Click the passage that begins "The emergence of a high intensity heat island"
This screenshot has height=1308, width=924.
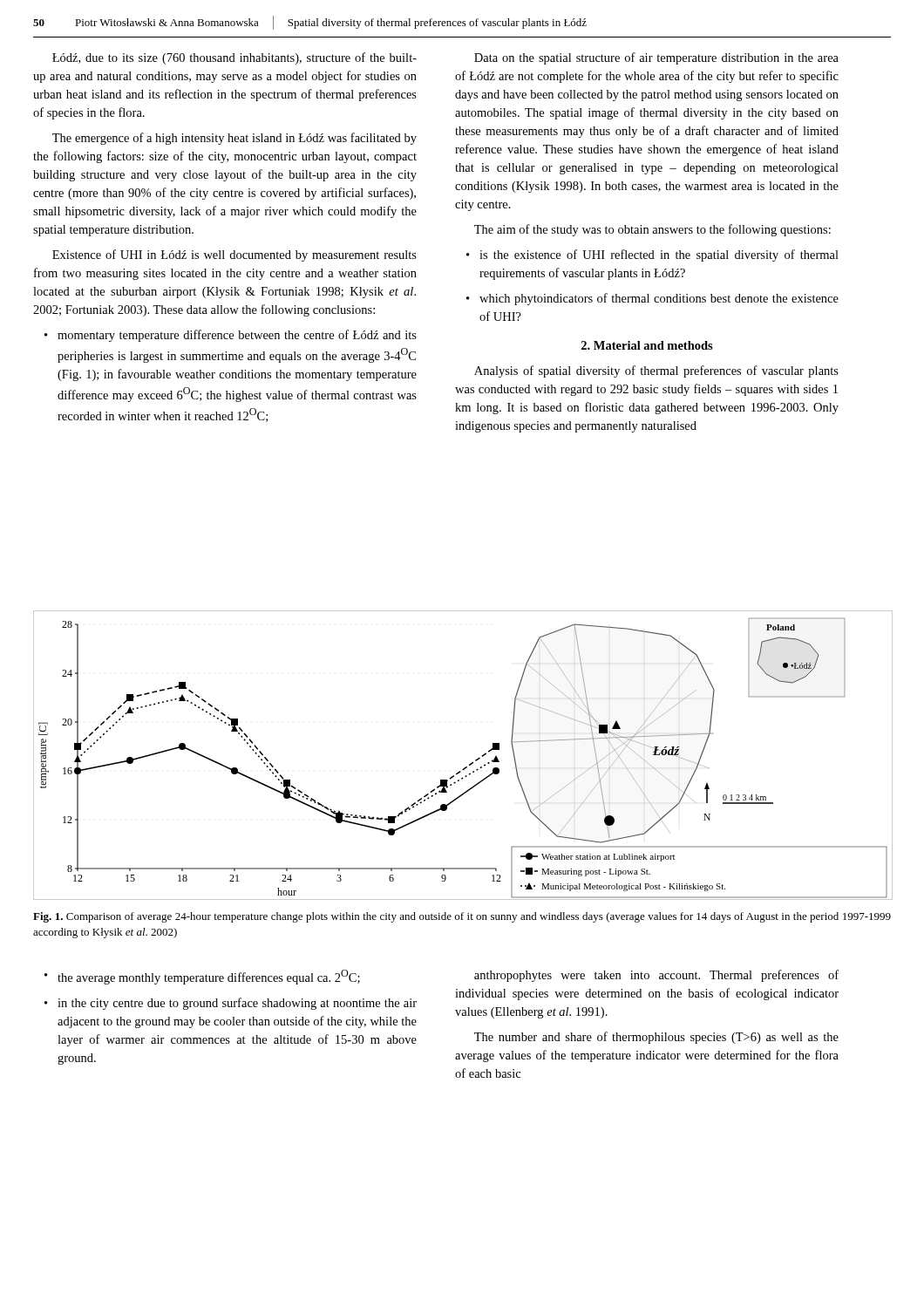(x=225, y=184)
